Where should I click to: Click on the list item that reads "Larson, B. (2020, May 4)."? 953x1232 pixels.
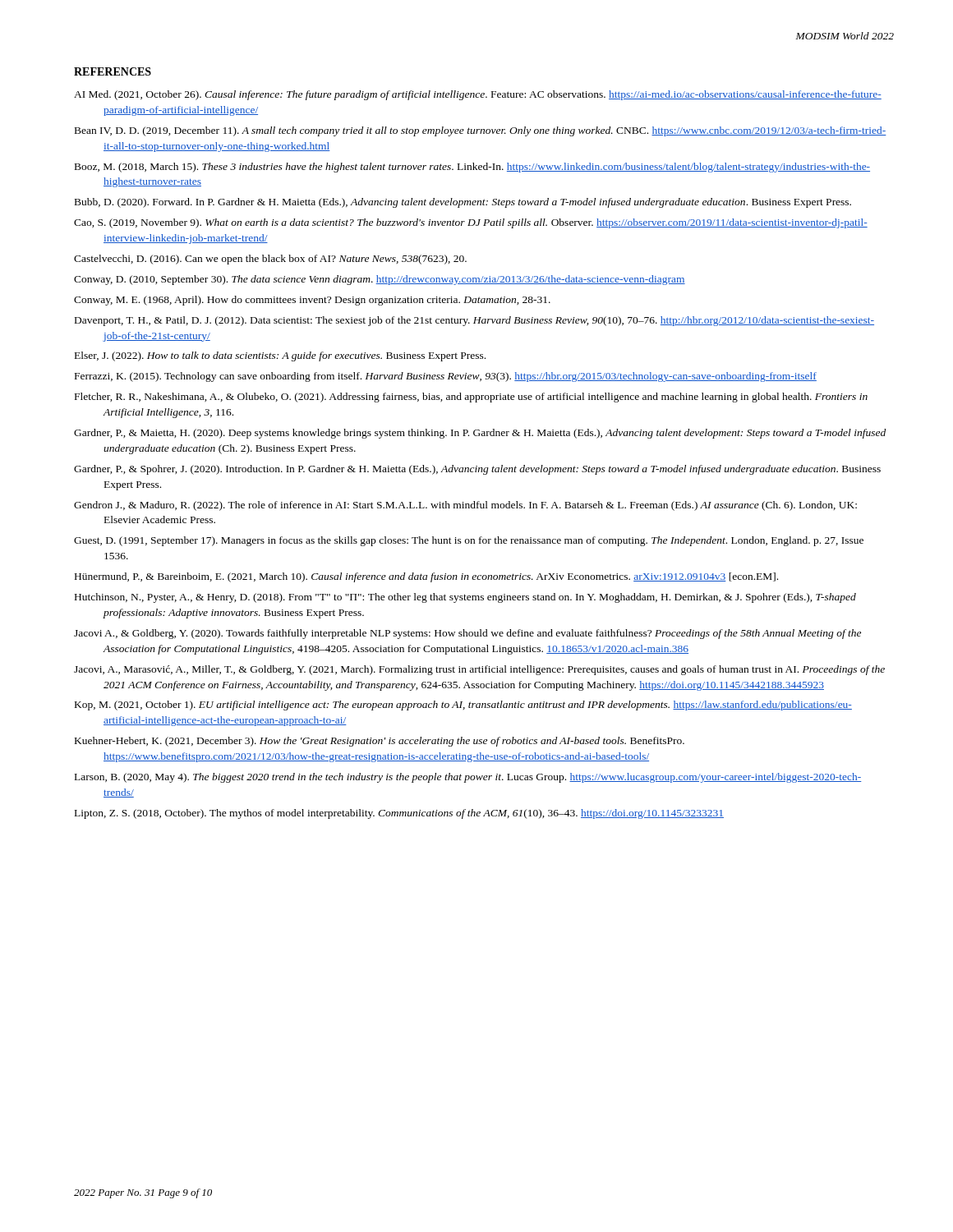point(468,784)
